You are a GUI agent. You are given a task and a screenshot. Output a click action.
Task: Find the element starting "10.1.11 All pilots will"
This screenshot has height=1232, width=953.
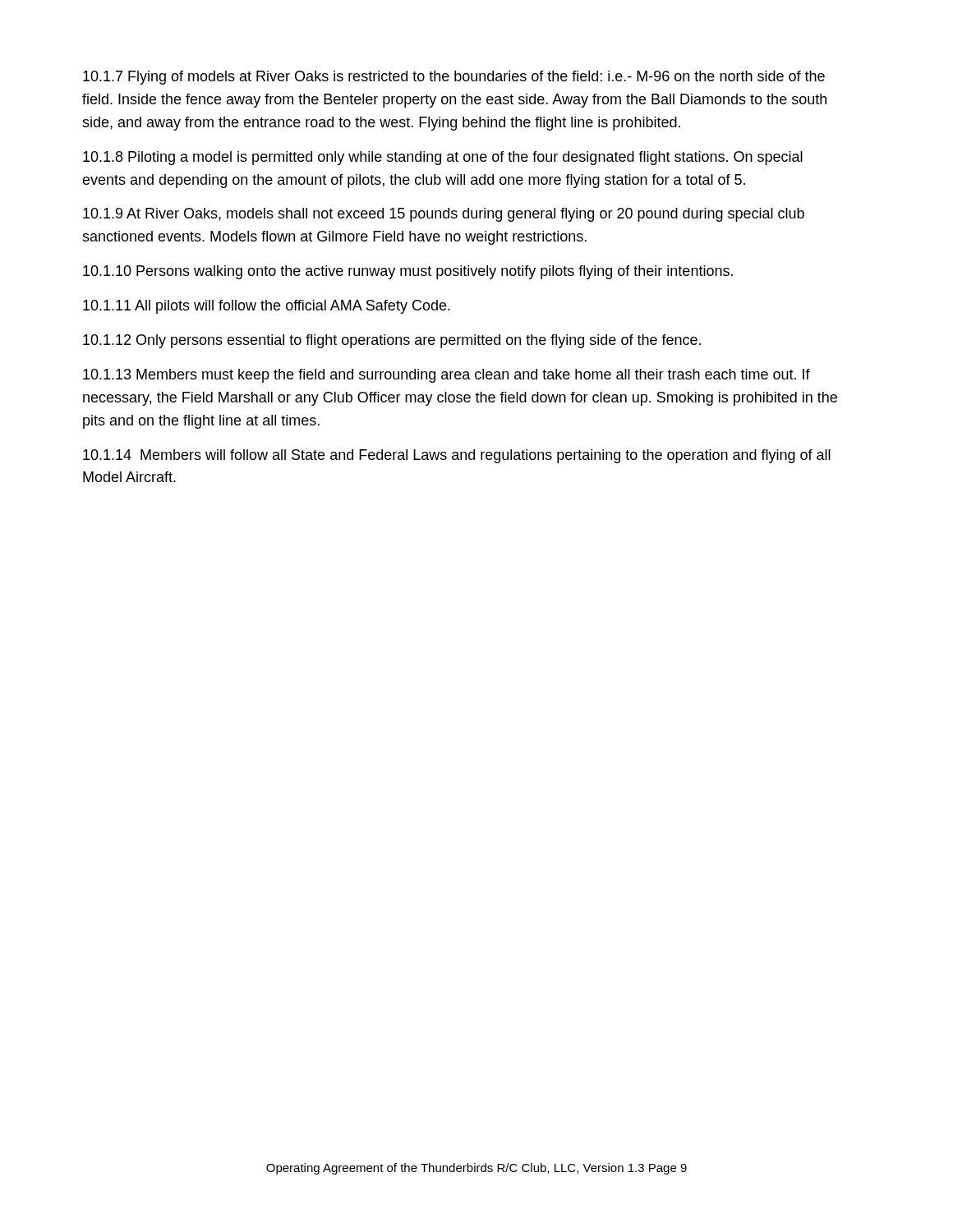267,306
